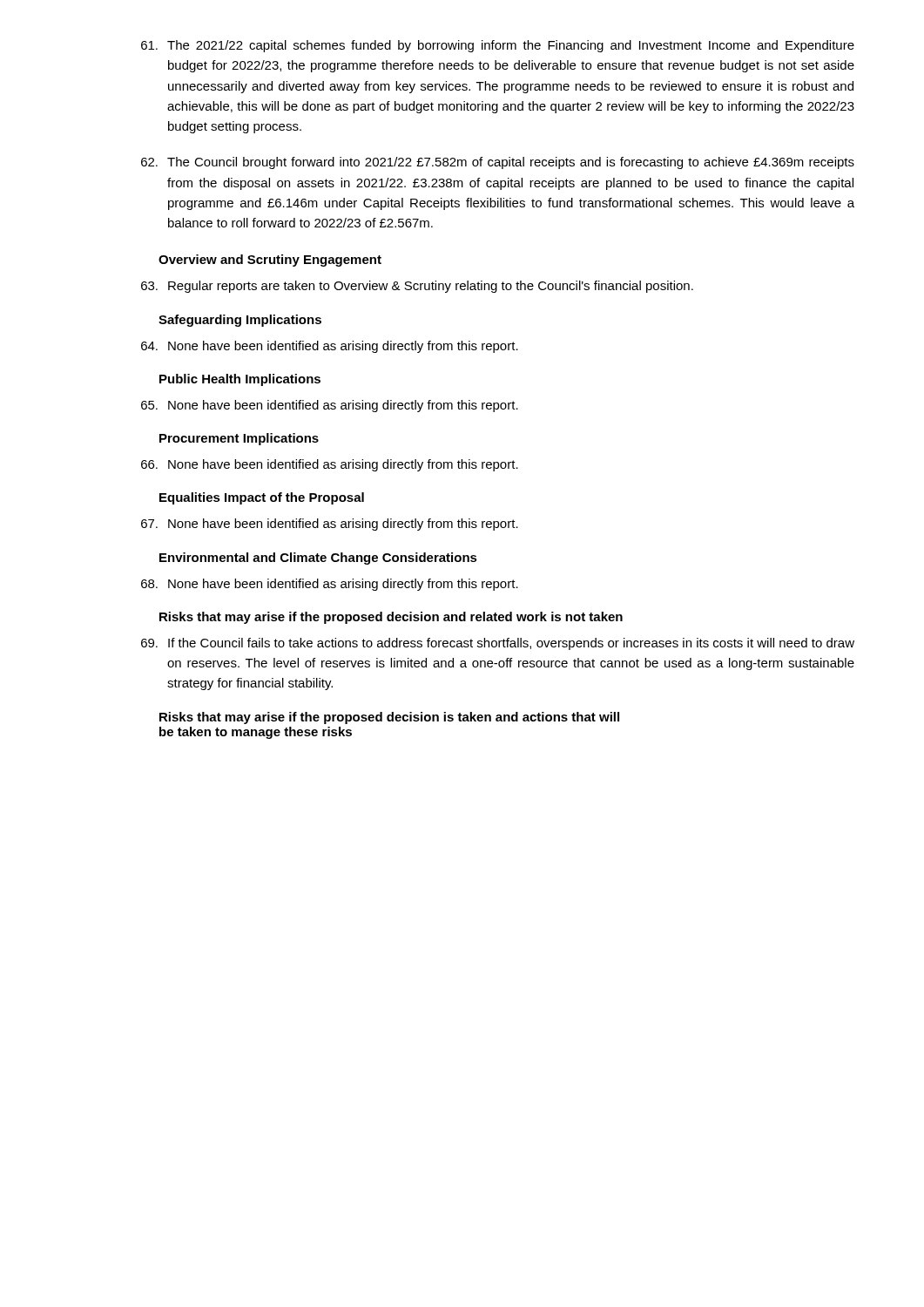Find the list item that says "66. None have been identified as arising directly"

pos(484,464)
